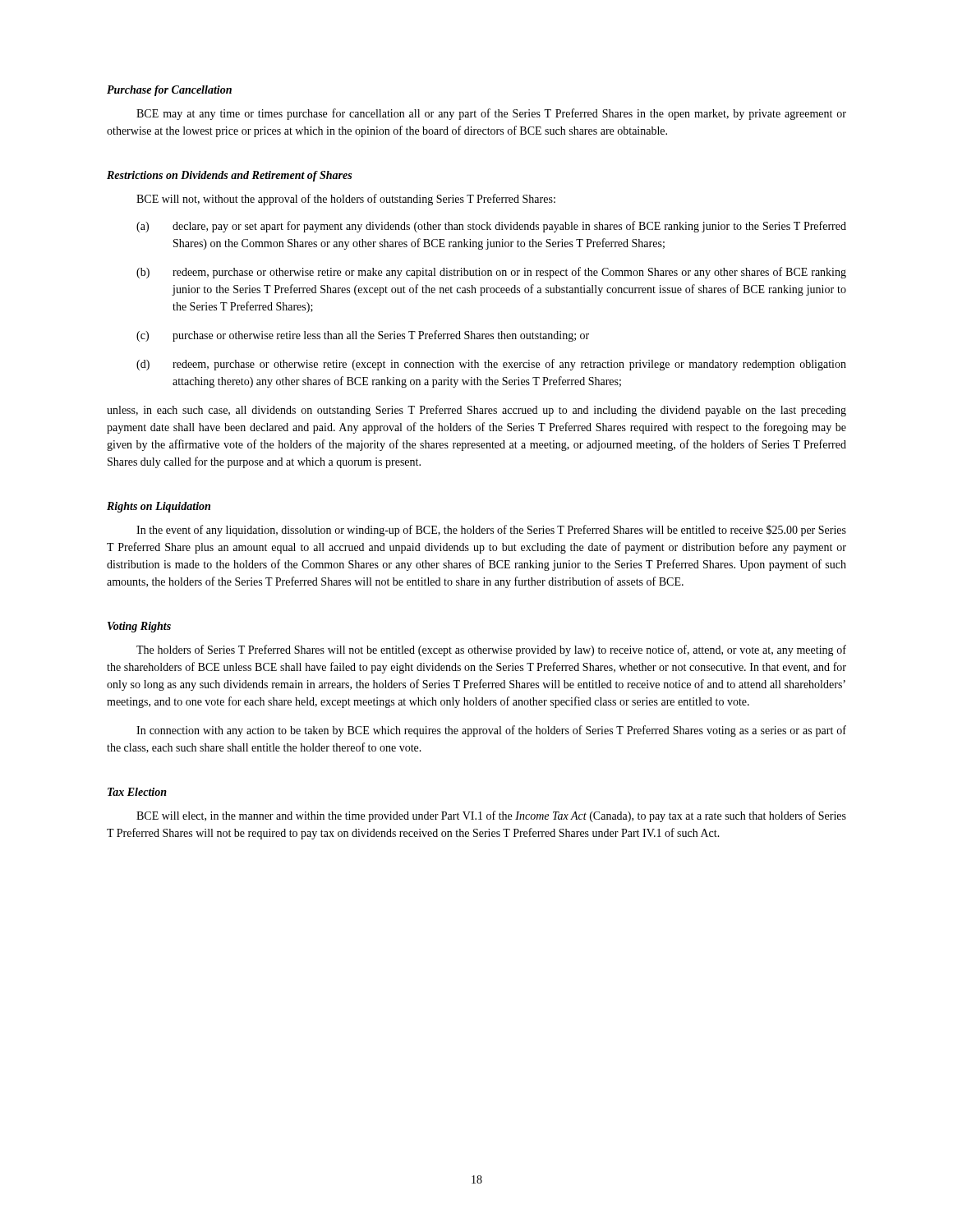The image size is (953, 1232).
Task: Click on the section header that says "Voting Rights"
Action: pyautogui.click(x=139, y=626)
